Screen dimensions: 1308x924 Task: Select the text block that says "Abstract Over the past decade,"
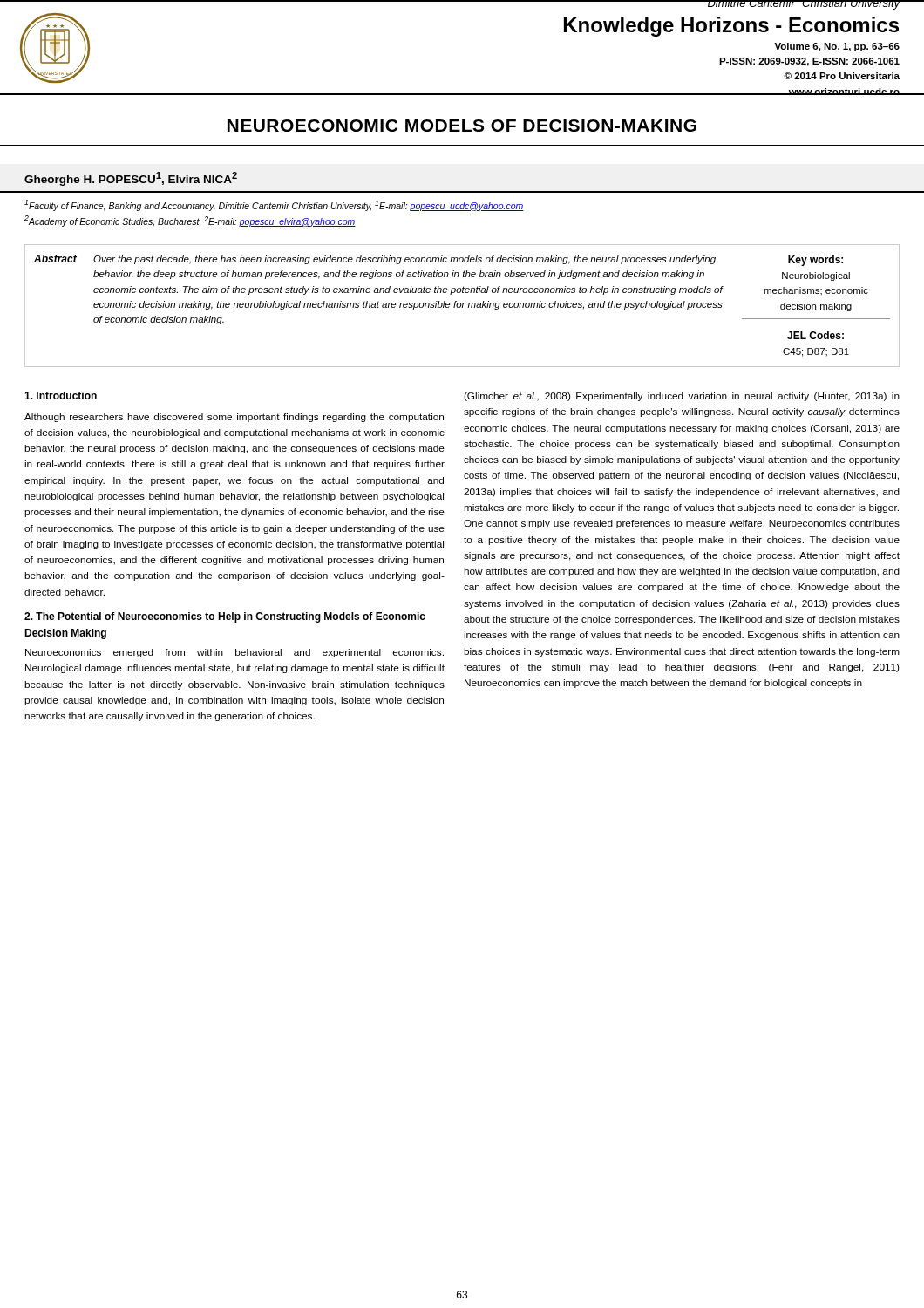(462, 306)
